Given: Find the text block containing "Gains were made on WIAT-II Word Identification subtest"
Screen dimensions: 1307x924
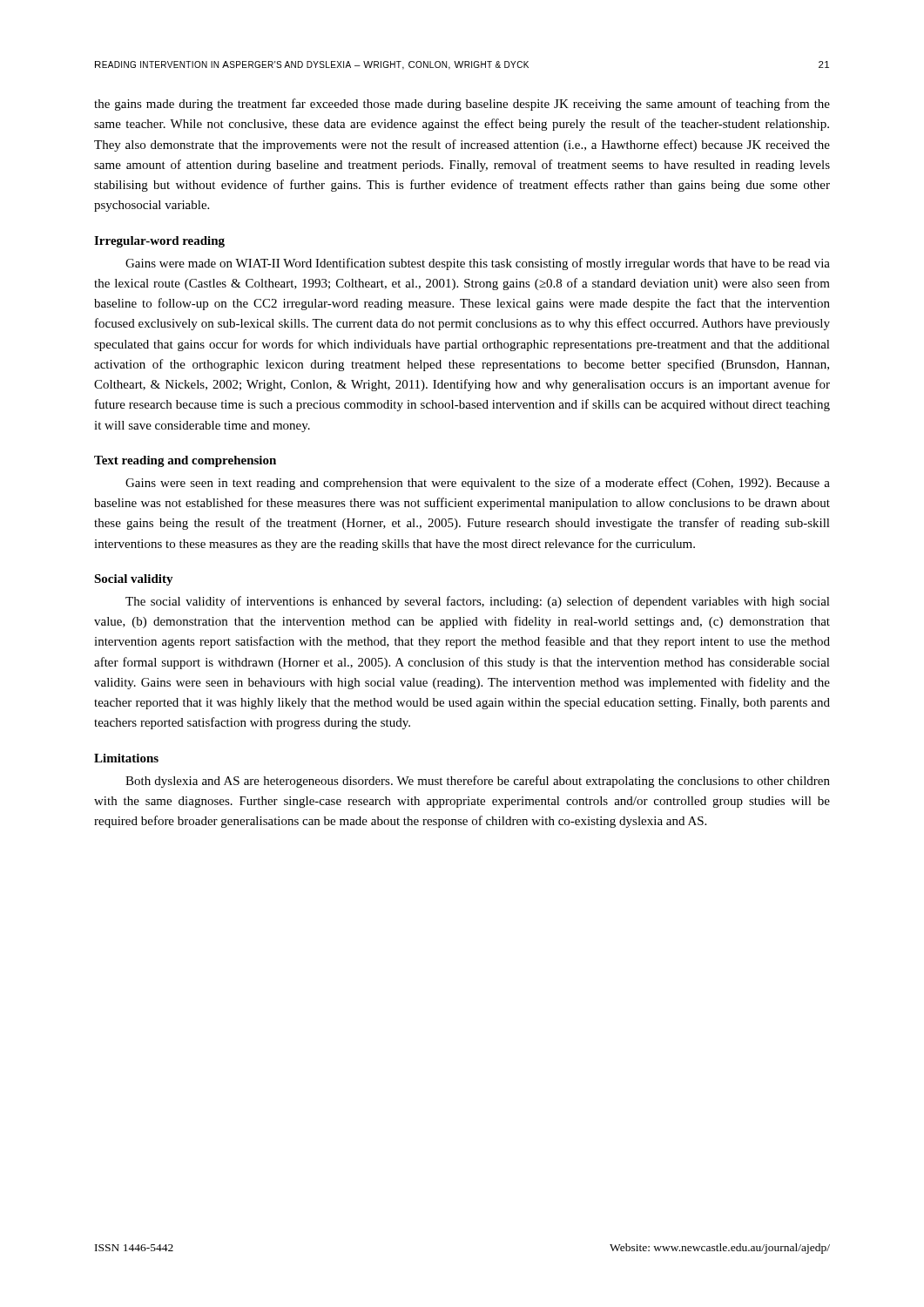Looking at the screenshot, I should coord(462,344).
